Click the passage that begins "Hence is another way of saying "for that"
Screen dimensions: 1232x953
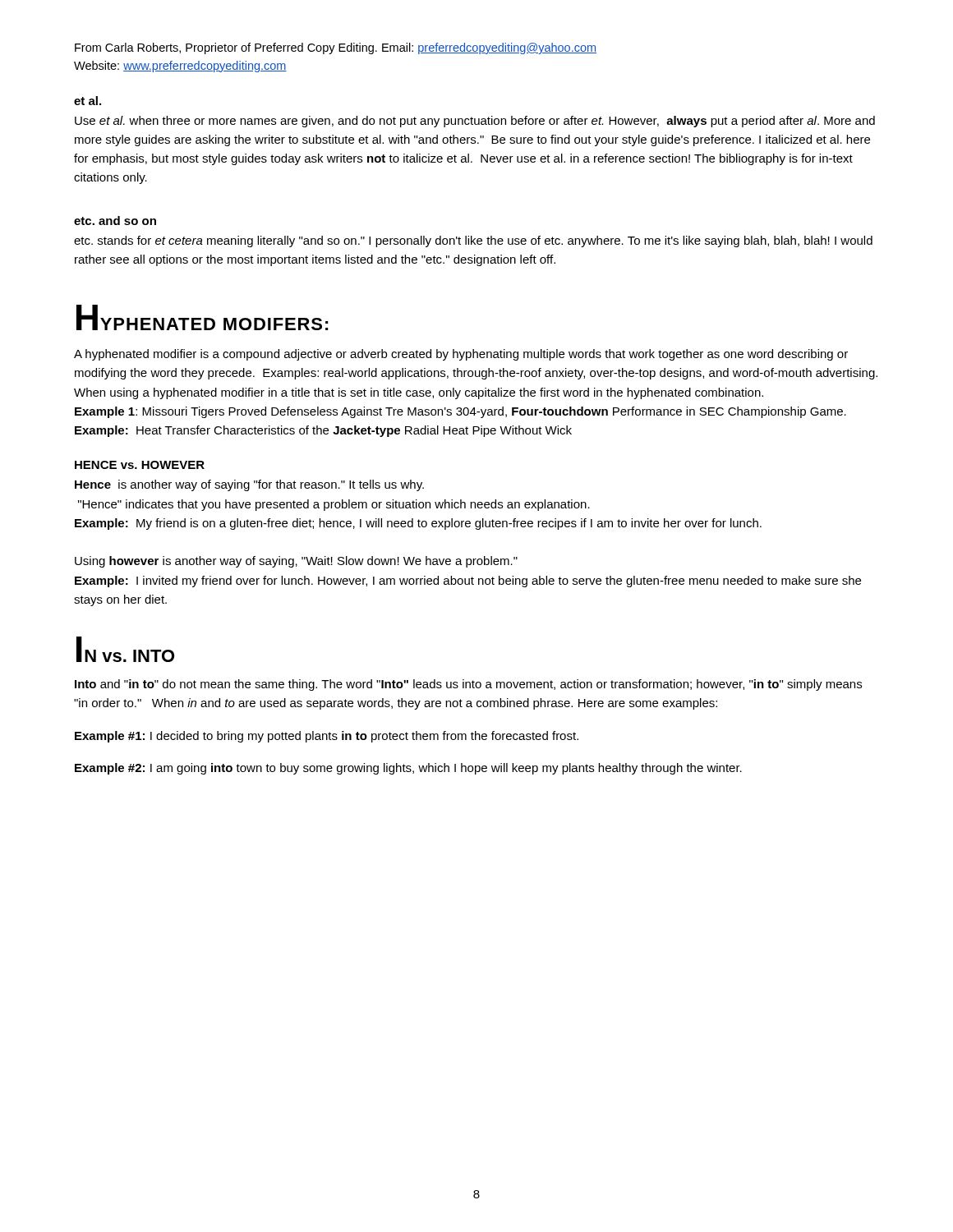[x=249, y=485]
